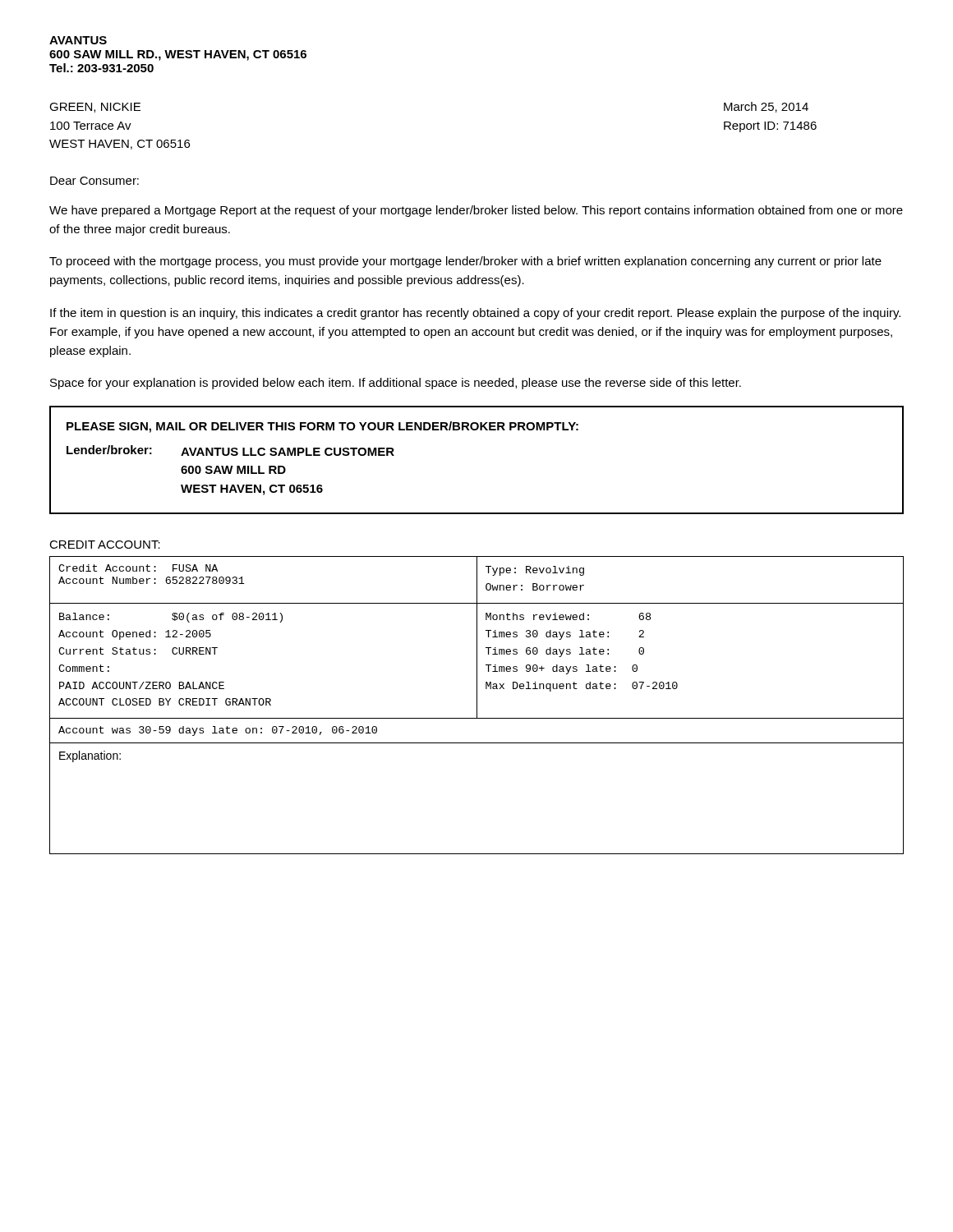Navigate to the text block starting "PLEASE SIGN, MAIL"
This screenshot has height=1232, width=953.
pyautogui.click(x=322, y=427)
